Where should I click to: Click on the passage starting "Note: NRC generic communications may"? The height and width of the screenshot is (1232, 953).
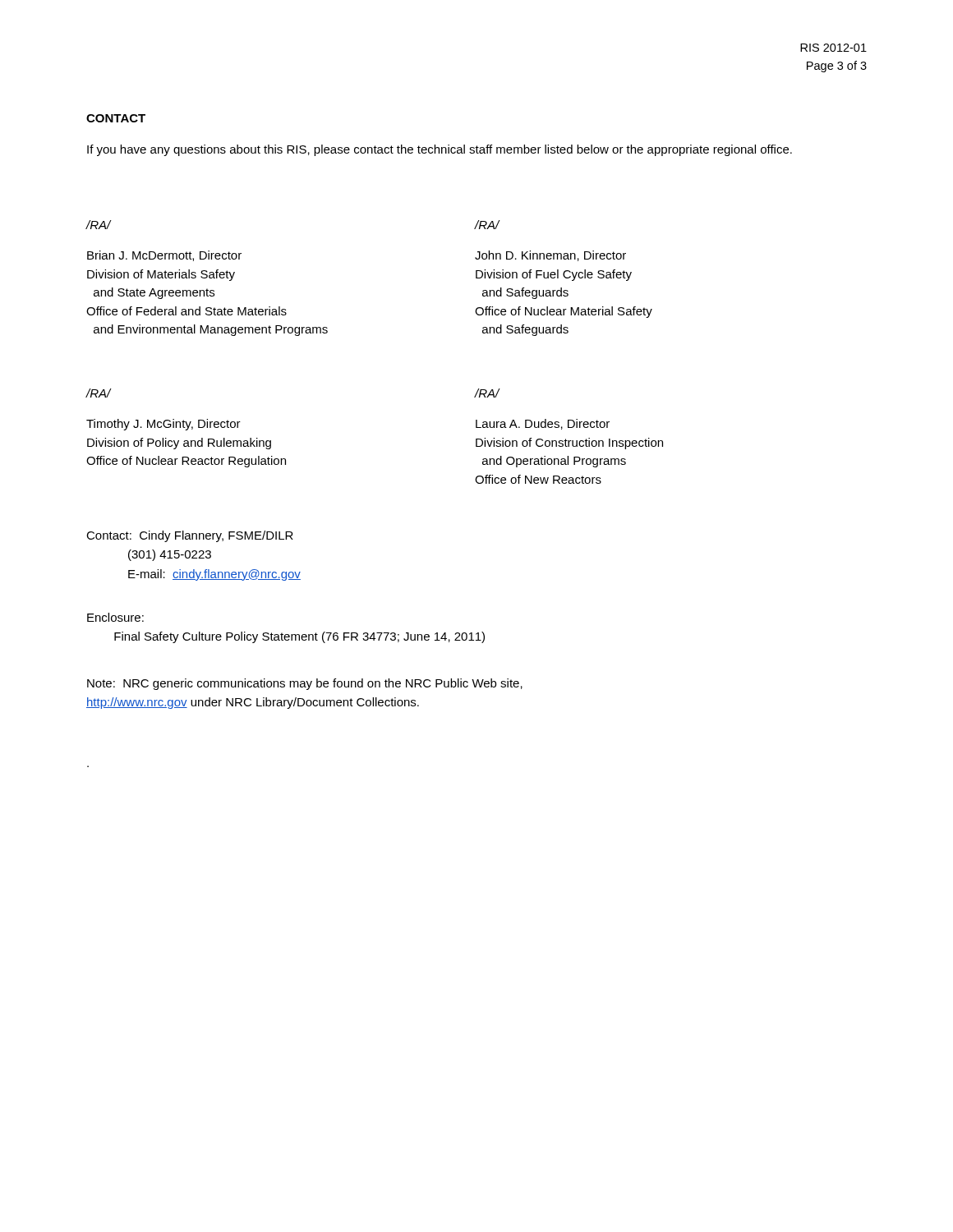(305, 693)
